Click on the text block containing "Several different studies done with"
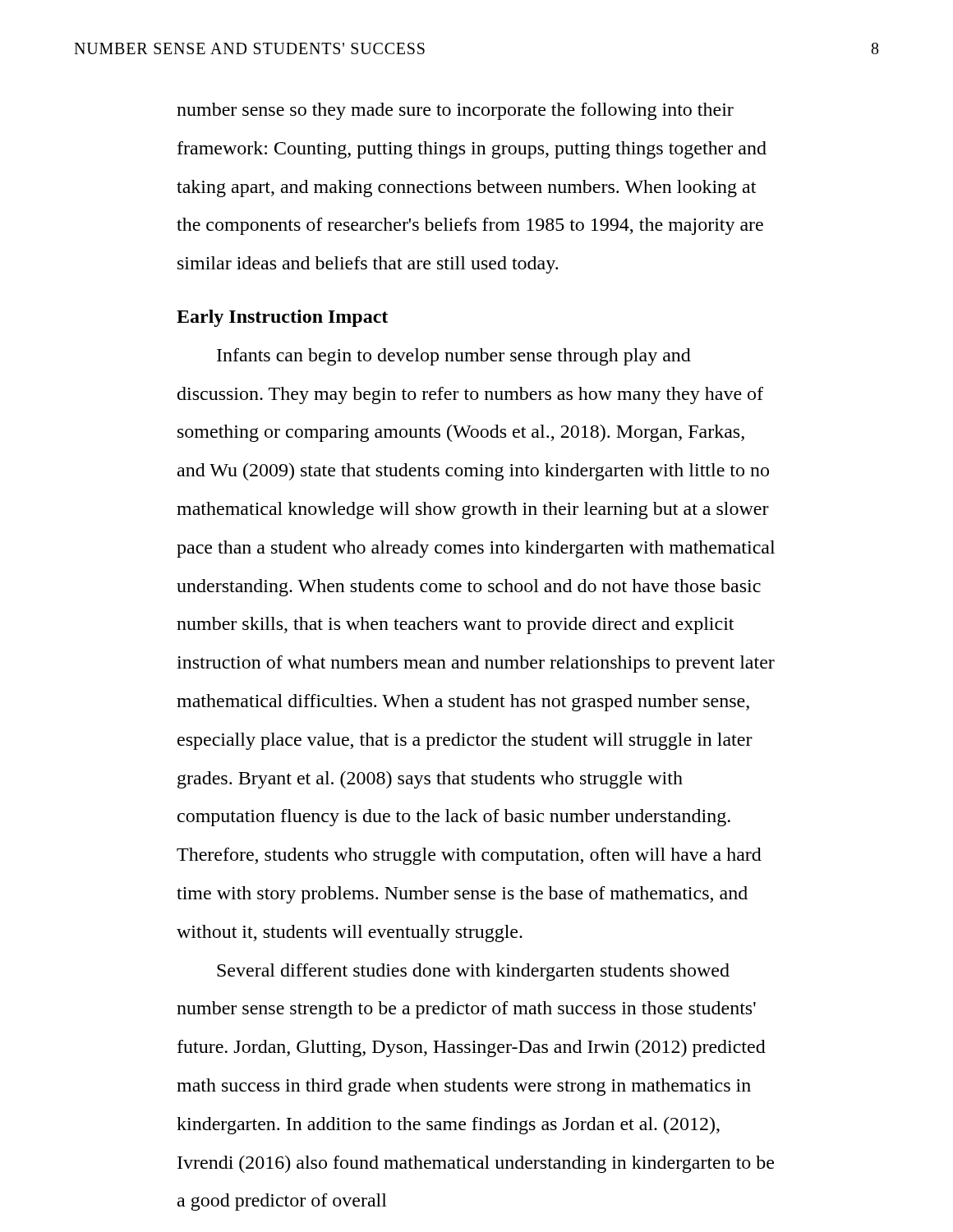 tap(476, 1085)
